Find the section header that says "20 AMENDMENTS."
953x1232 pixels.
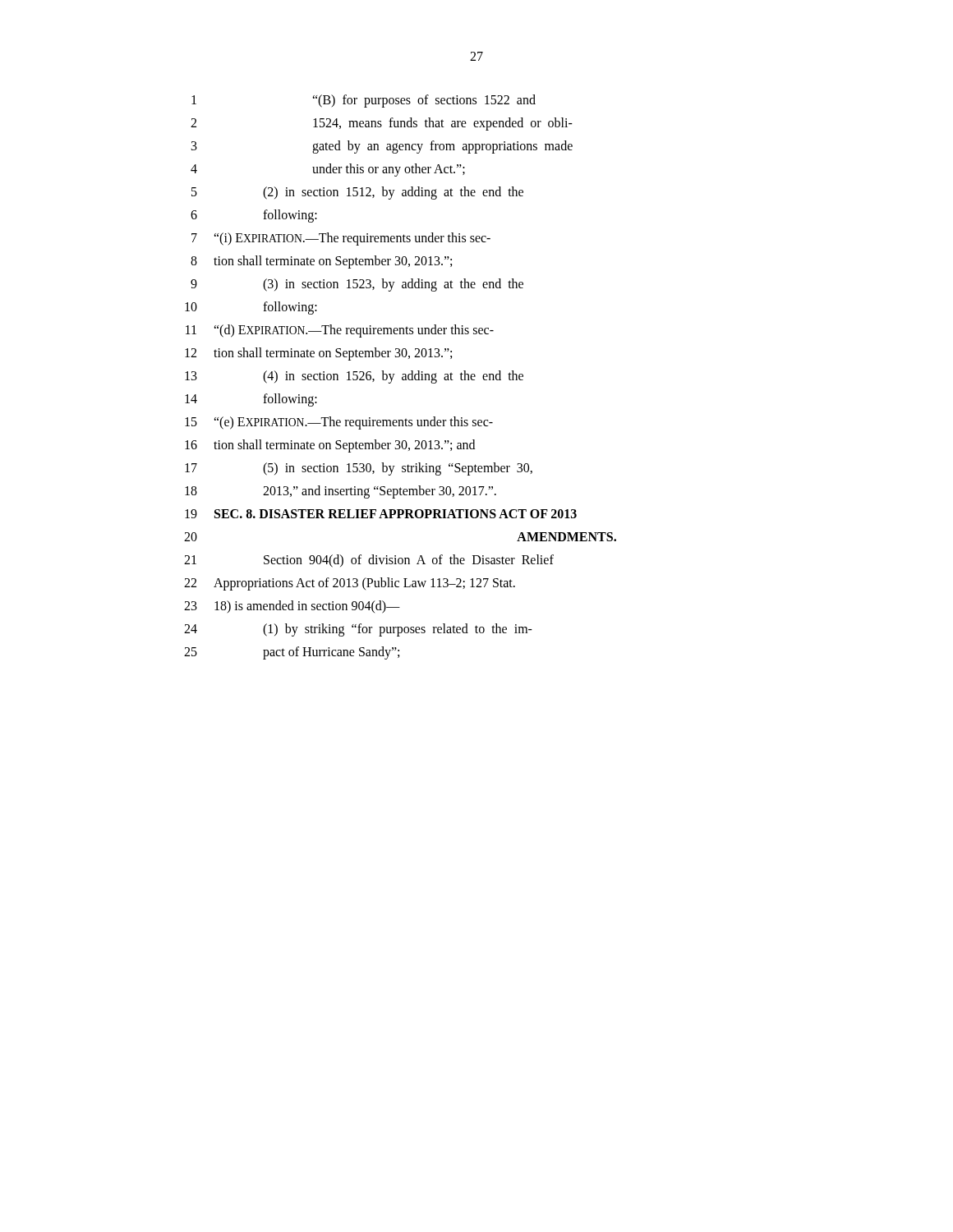[x=192, y=537]
